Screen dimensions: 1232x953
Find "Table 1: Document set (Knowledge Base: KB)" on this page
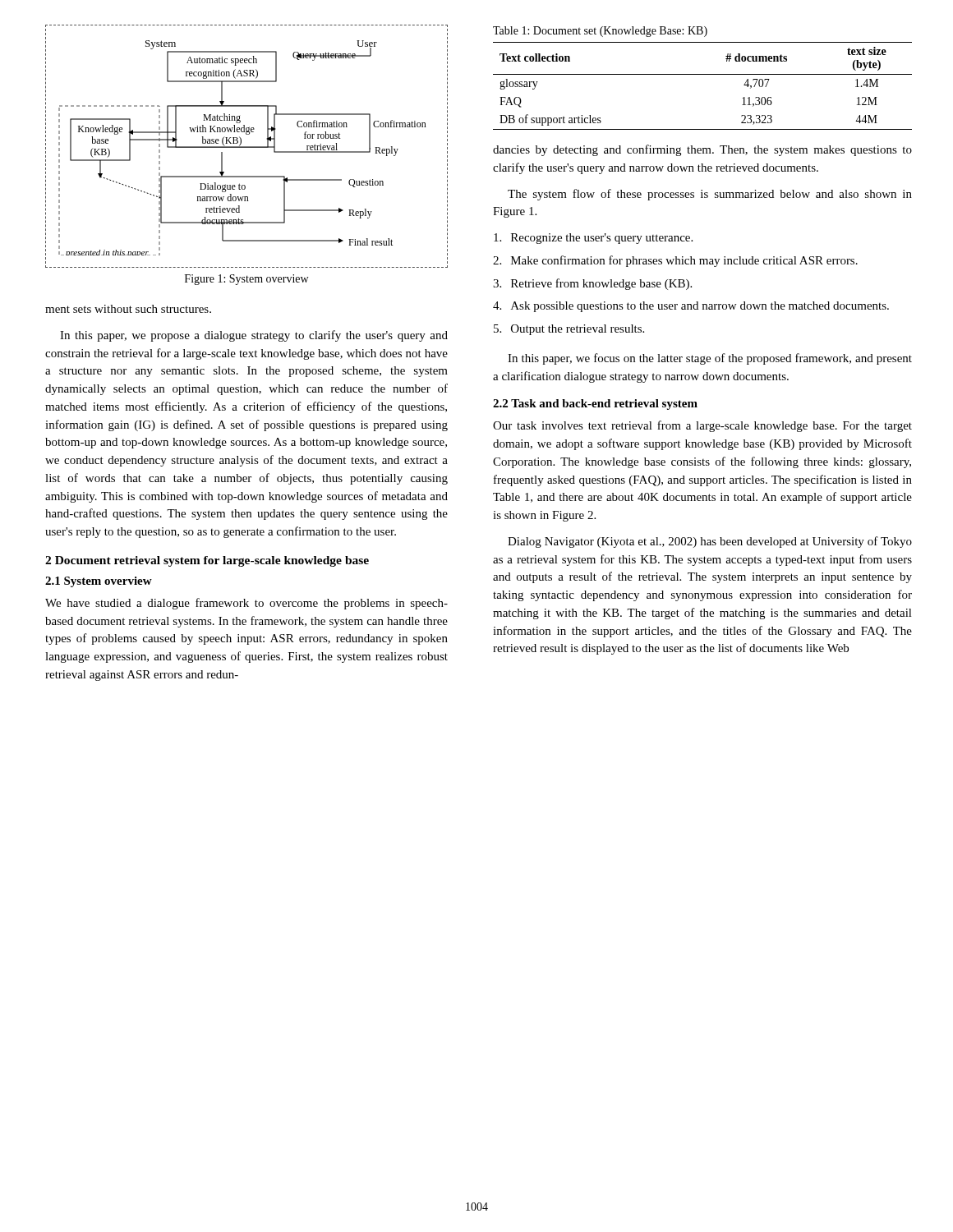point(600,31)
